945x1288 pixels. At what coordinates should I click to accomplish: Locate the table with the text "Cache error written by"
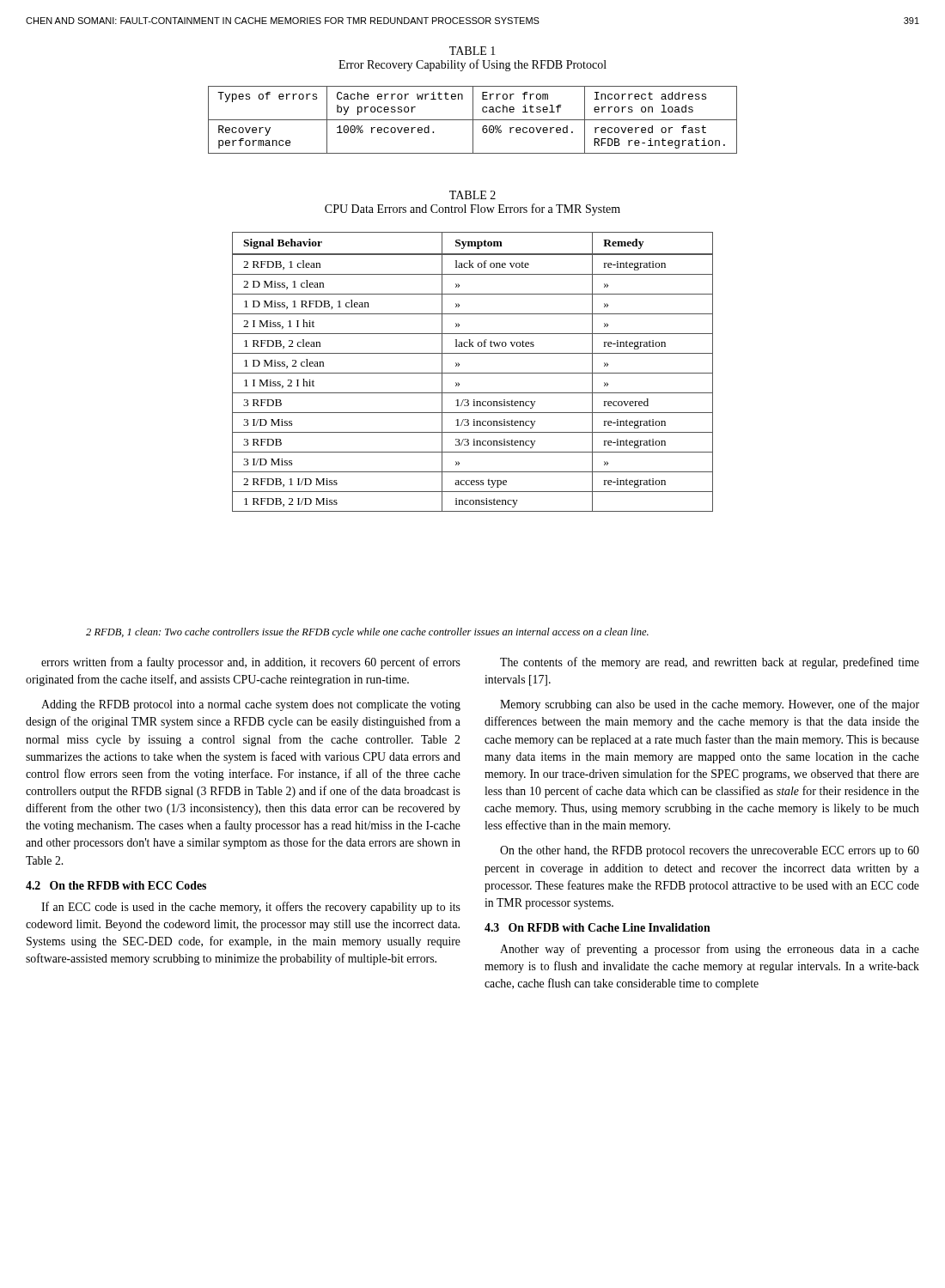point(472,120)
